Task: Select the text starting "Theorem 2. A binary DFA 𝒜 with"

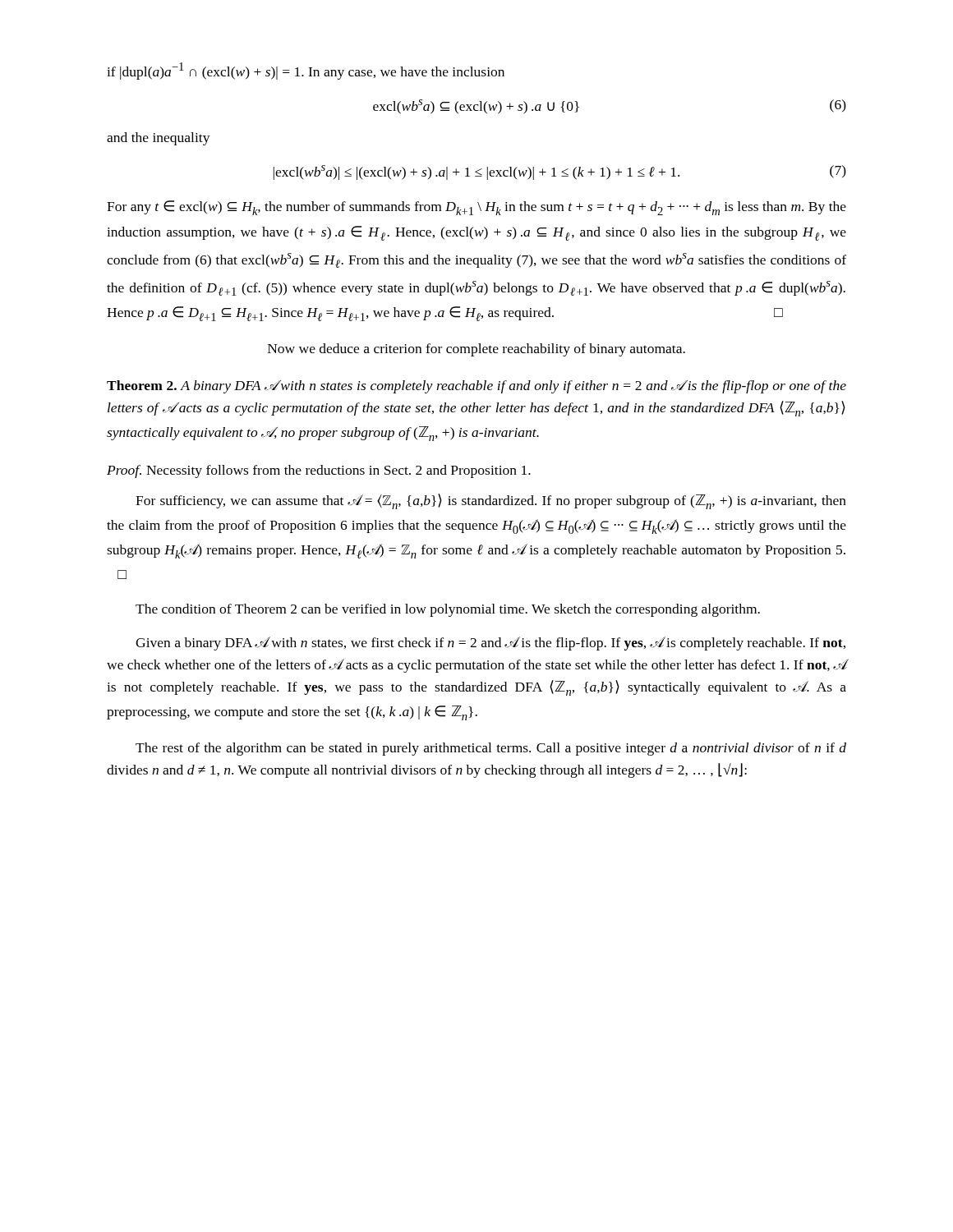Action: [x=476, y=410]
